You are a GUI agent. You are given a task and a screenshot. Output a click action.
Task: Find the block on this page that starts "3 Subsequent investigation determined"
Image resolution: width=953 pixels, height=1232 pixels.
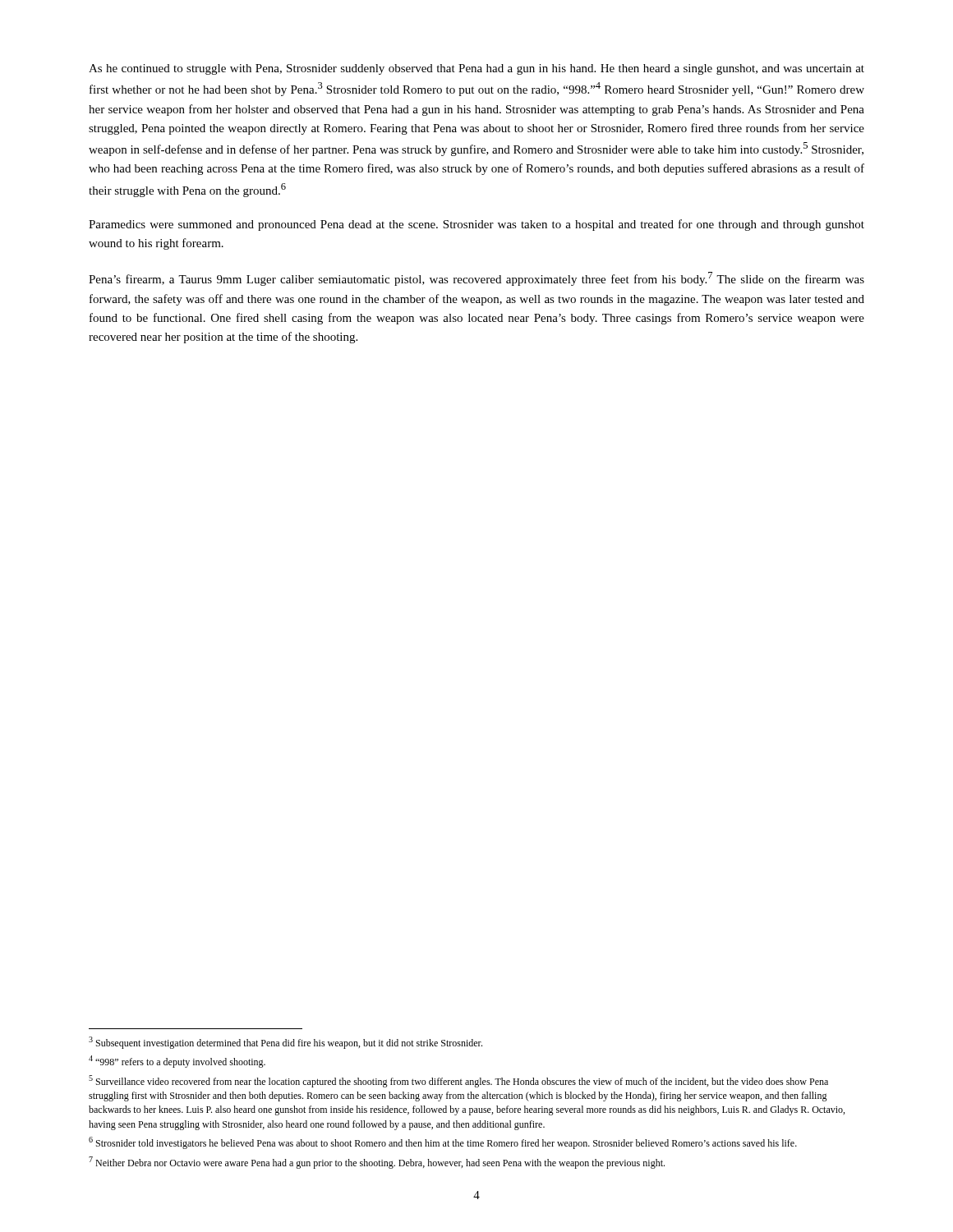point(286,1042)
